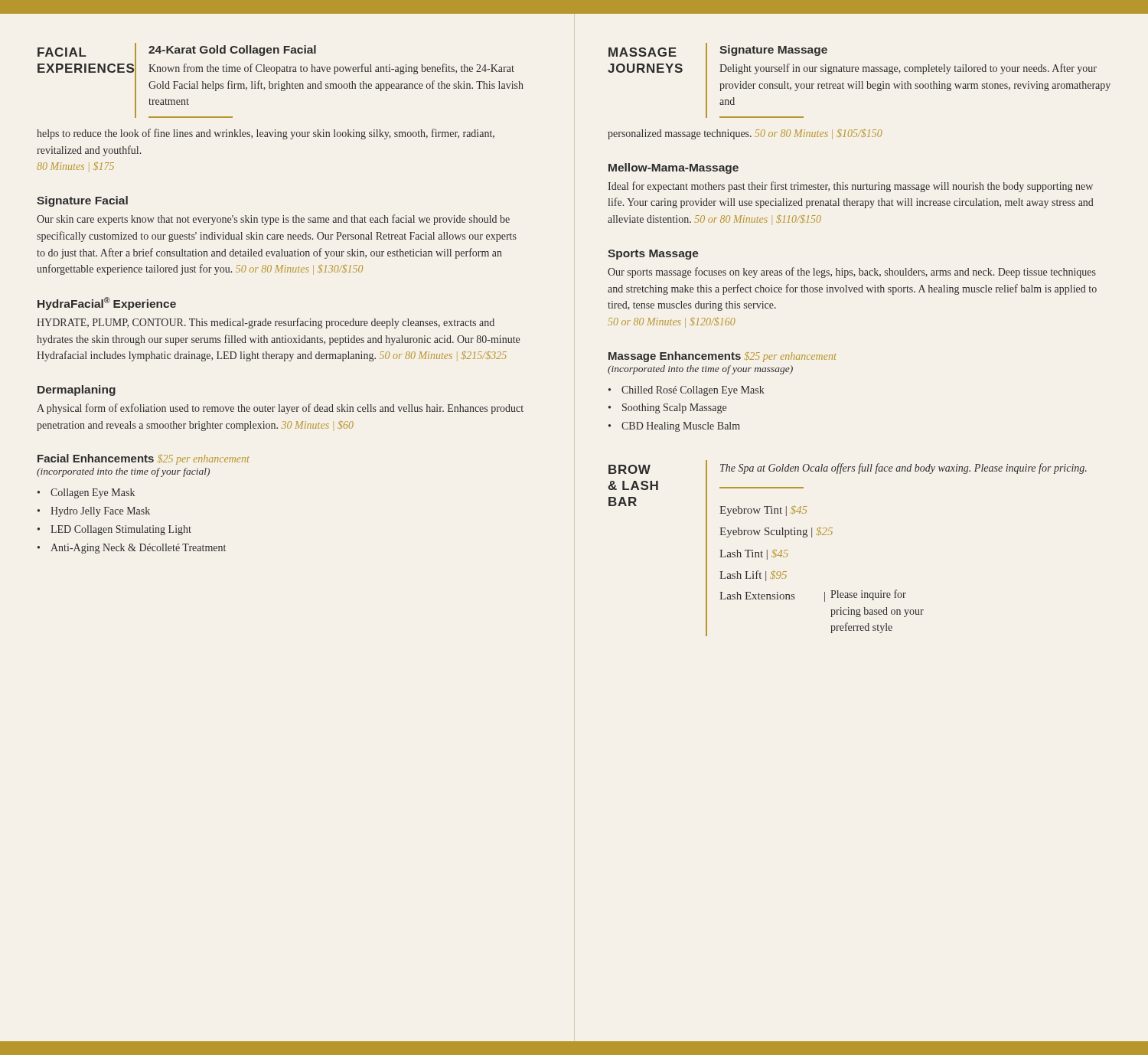Image resolution: width=1148 pixels, height=1055 pixels.
Task: Select the text block starting "Hydro Jelly Face"
Action: [100, 511]
